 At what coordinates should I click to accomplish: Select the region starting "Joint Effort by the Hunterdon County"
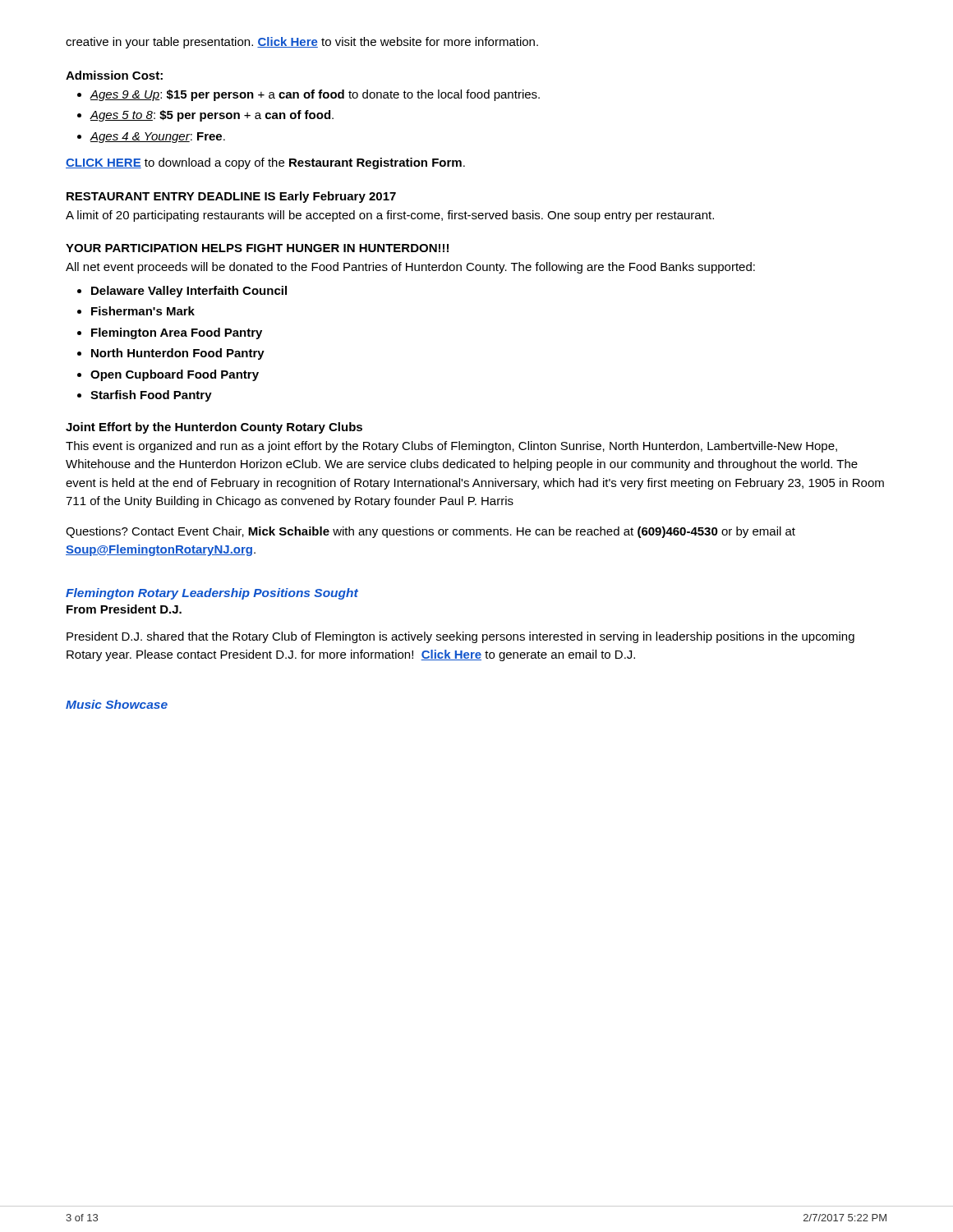click(x=214, y=426)
